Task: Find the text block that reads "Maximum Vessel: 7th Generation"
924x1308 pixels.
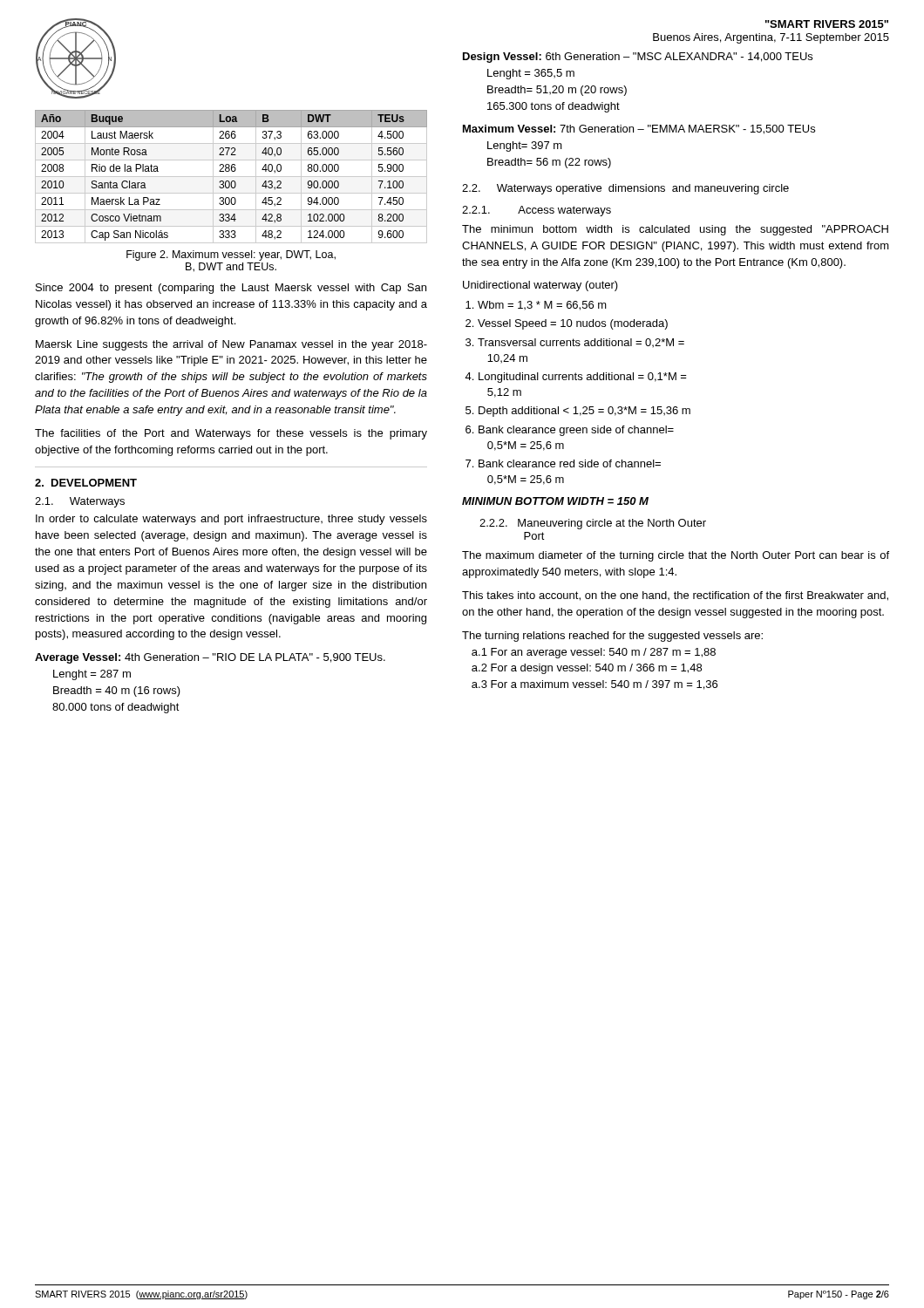Action: 639,129
